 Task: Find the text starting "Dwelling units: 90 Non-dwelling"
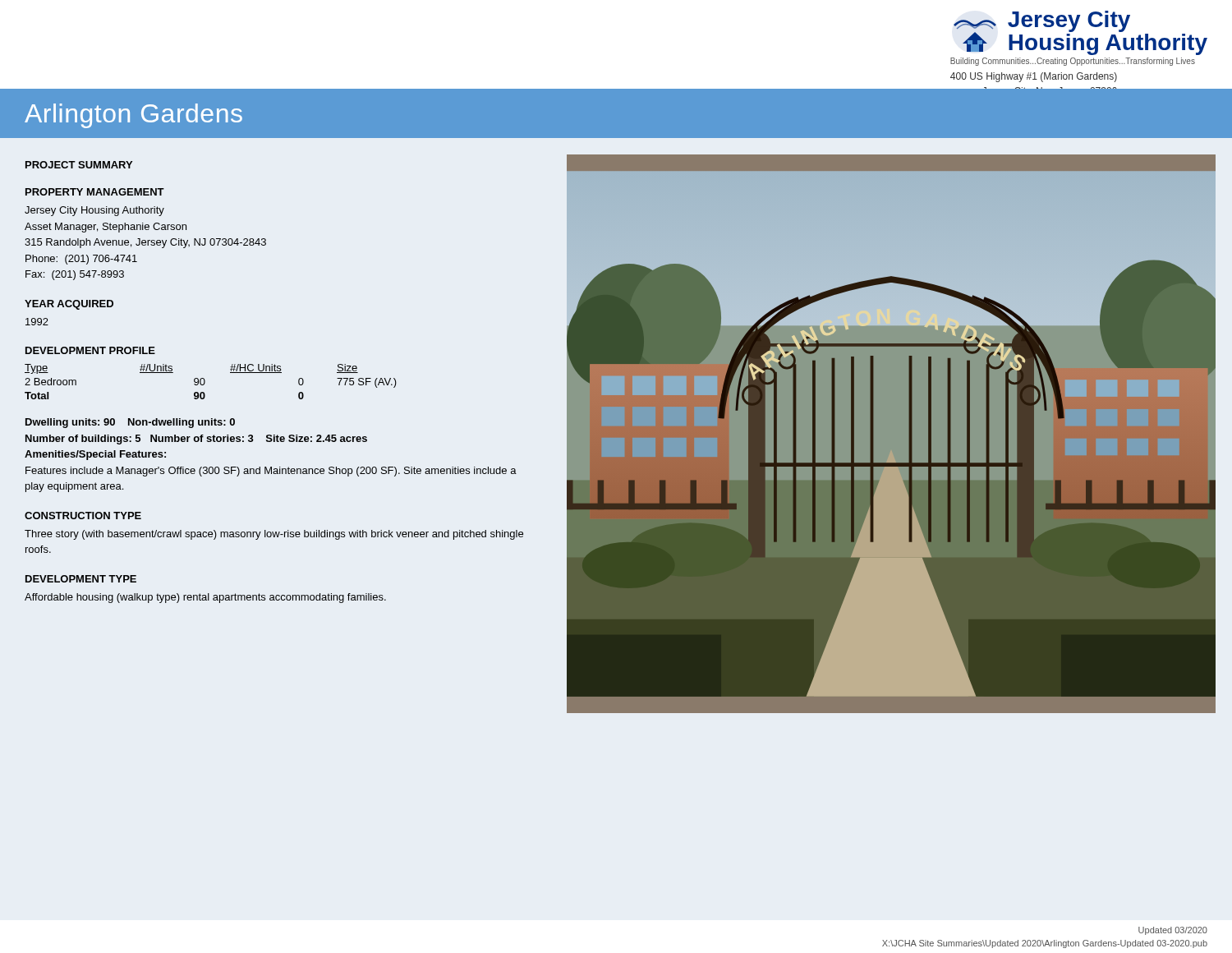coord(130,423)
